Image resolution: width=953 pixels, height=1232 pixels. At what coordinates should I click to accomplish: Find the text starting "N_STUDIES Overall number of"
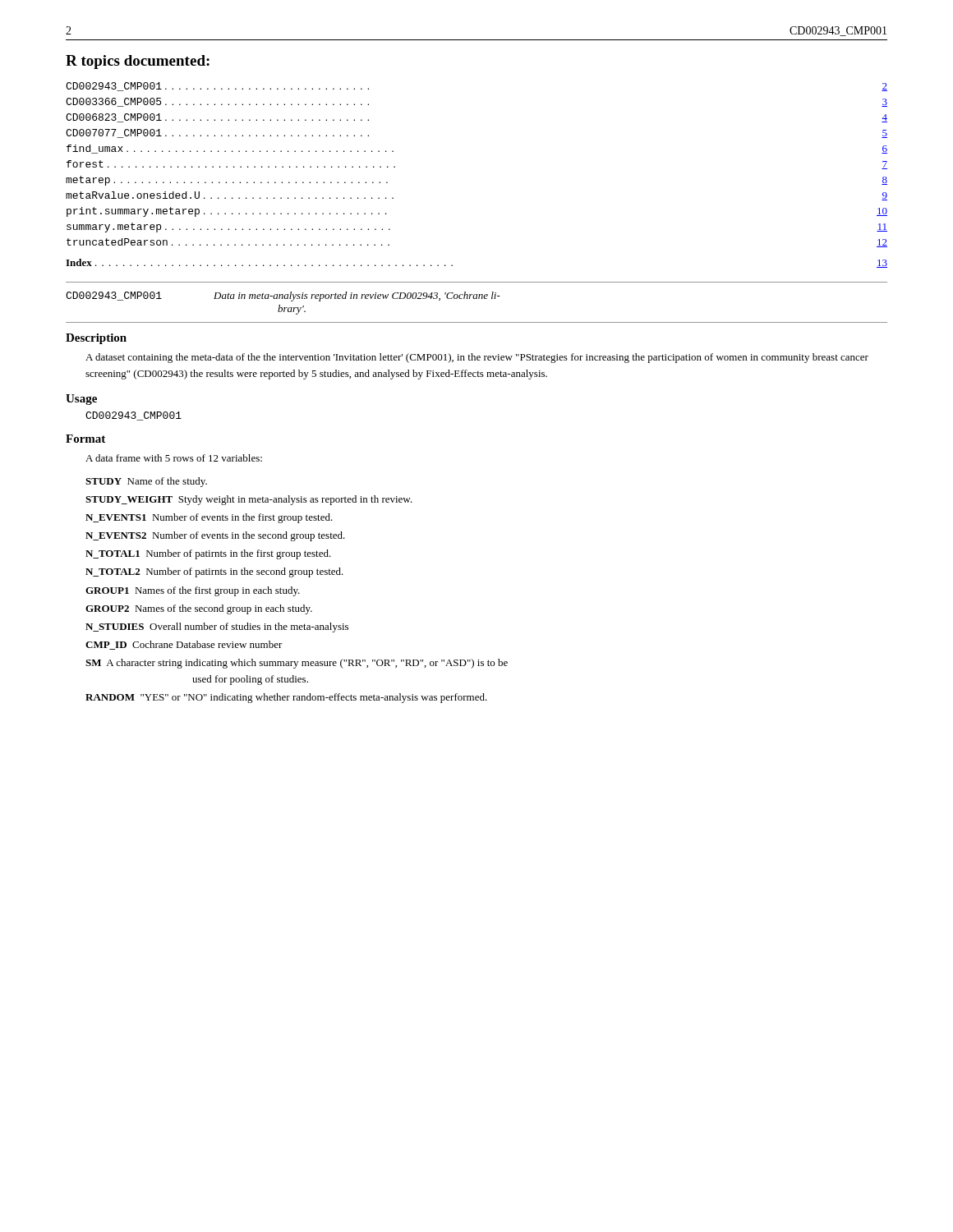pyautogui.click(x=217, y=626)
